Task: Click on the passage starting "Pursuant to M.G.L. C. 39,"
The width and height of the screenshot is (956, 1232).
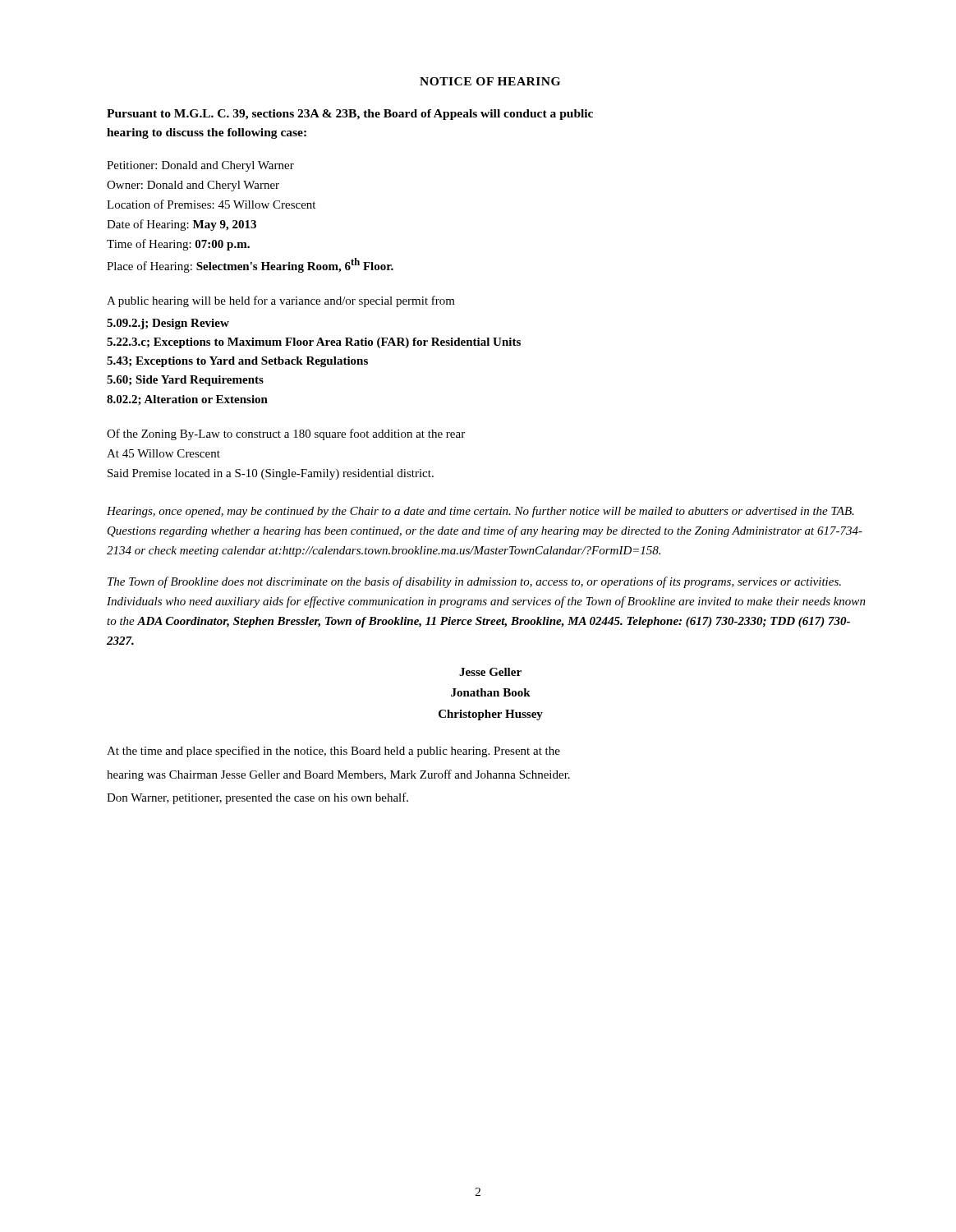Action: pyautogui.click(x=350, y=122)
